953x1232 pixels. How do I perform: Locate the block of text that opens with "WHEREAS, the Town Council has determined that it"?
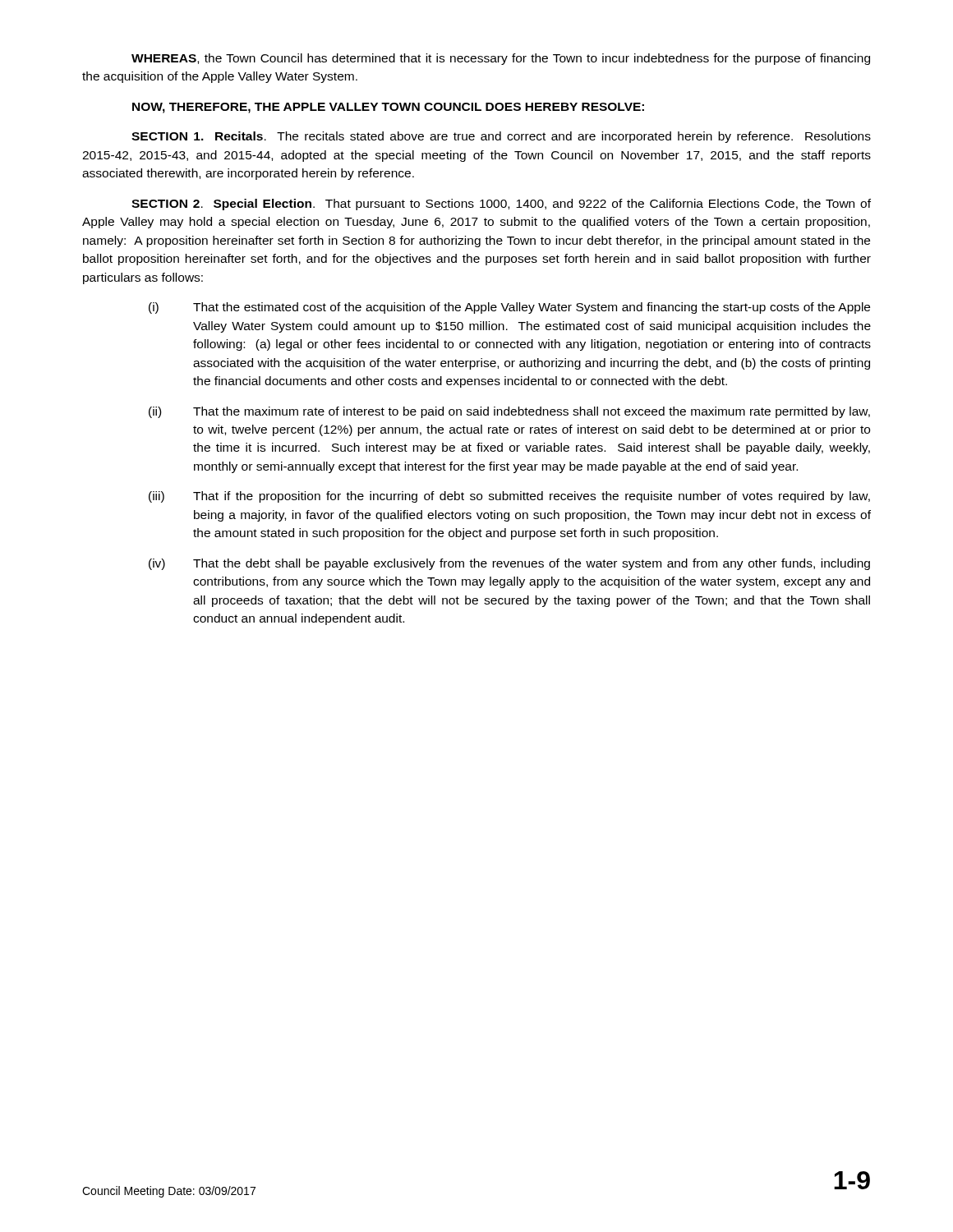[x=476, y=67]
